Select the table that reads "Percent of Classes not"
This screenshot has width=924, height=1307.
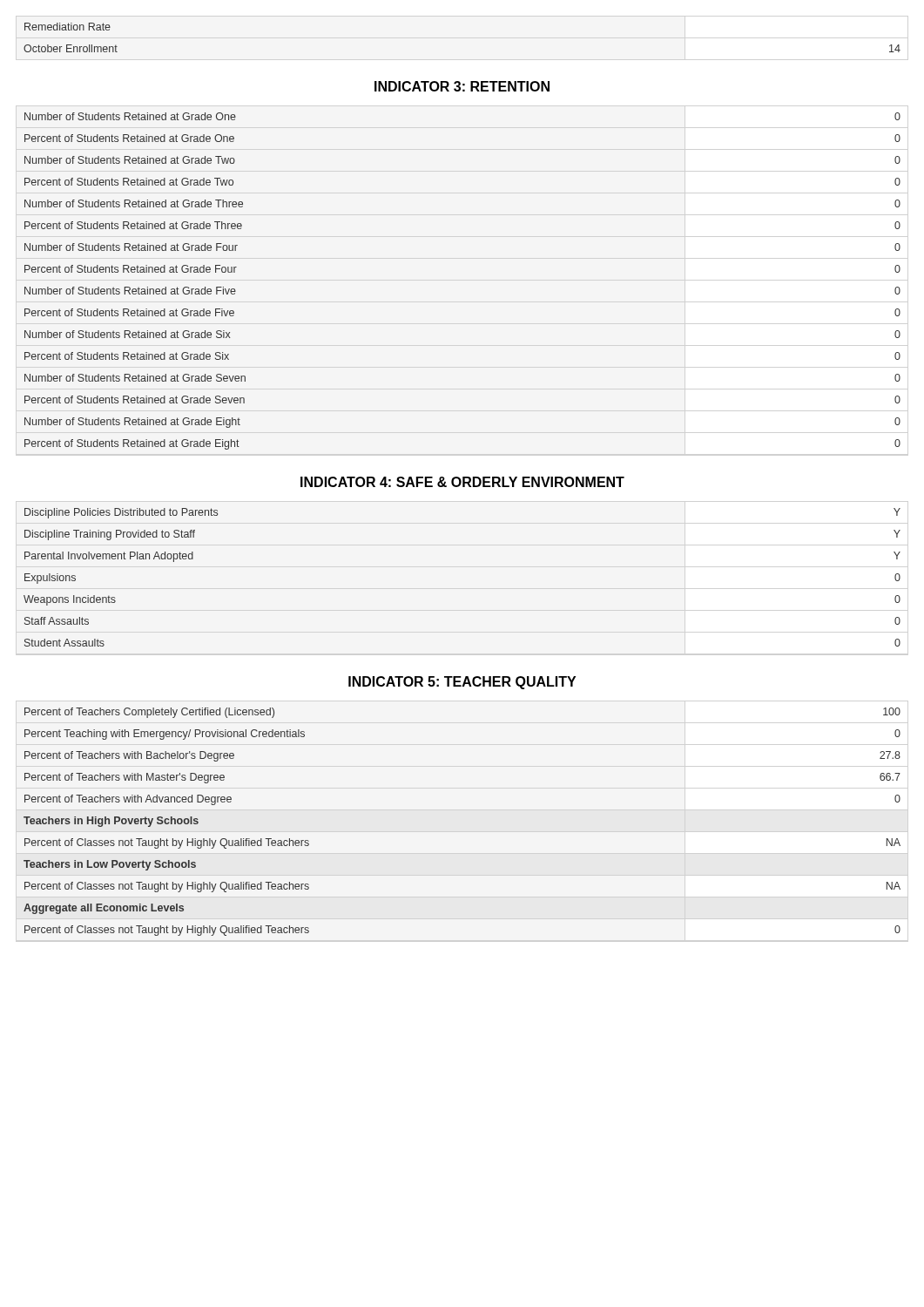(x=462, y=821)
